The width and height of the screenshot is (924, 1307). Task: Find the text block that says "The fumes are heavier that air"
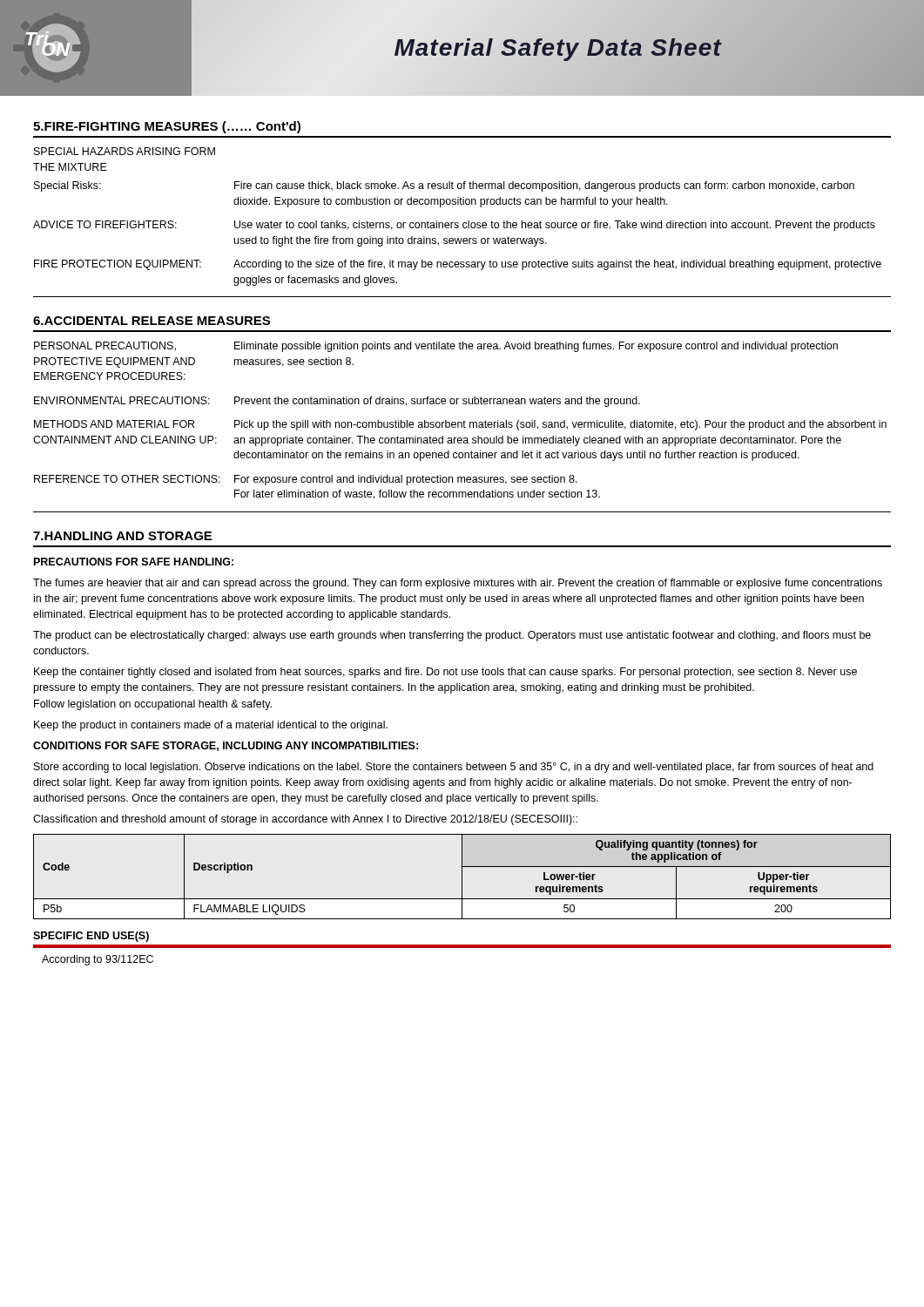458,598
